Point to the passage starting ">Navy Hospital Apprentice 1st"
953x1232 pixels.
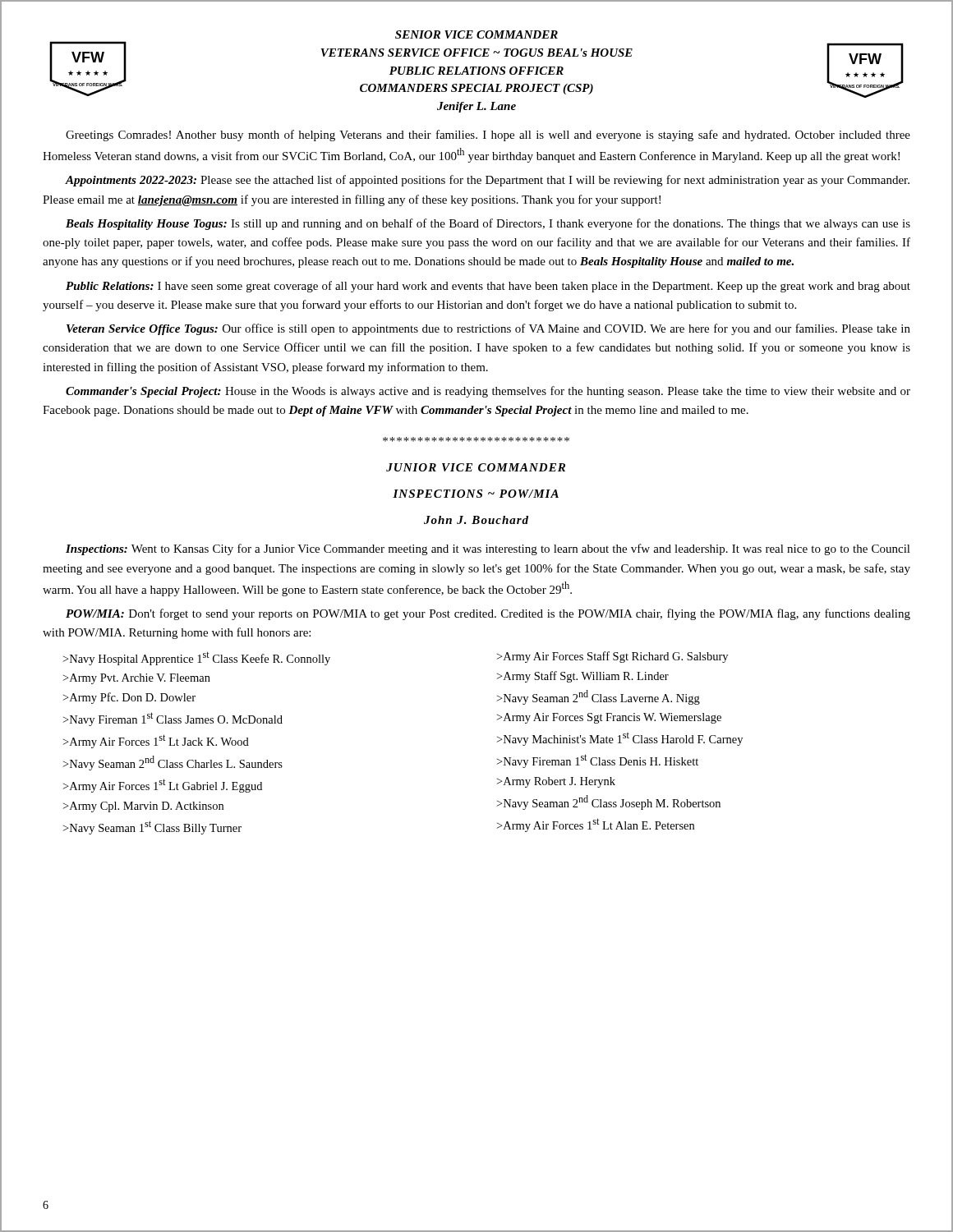coord(196,657)
